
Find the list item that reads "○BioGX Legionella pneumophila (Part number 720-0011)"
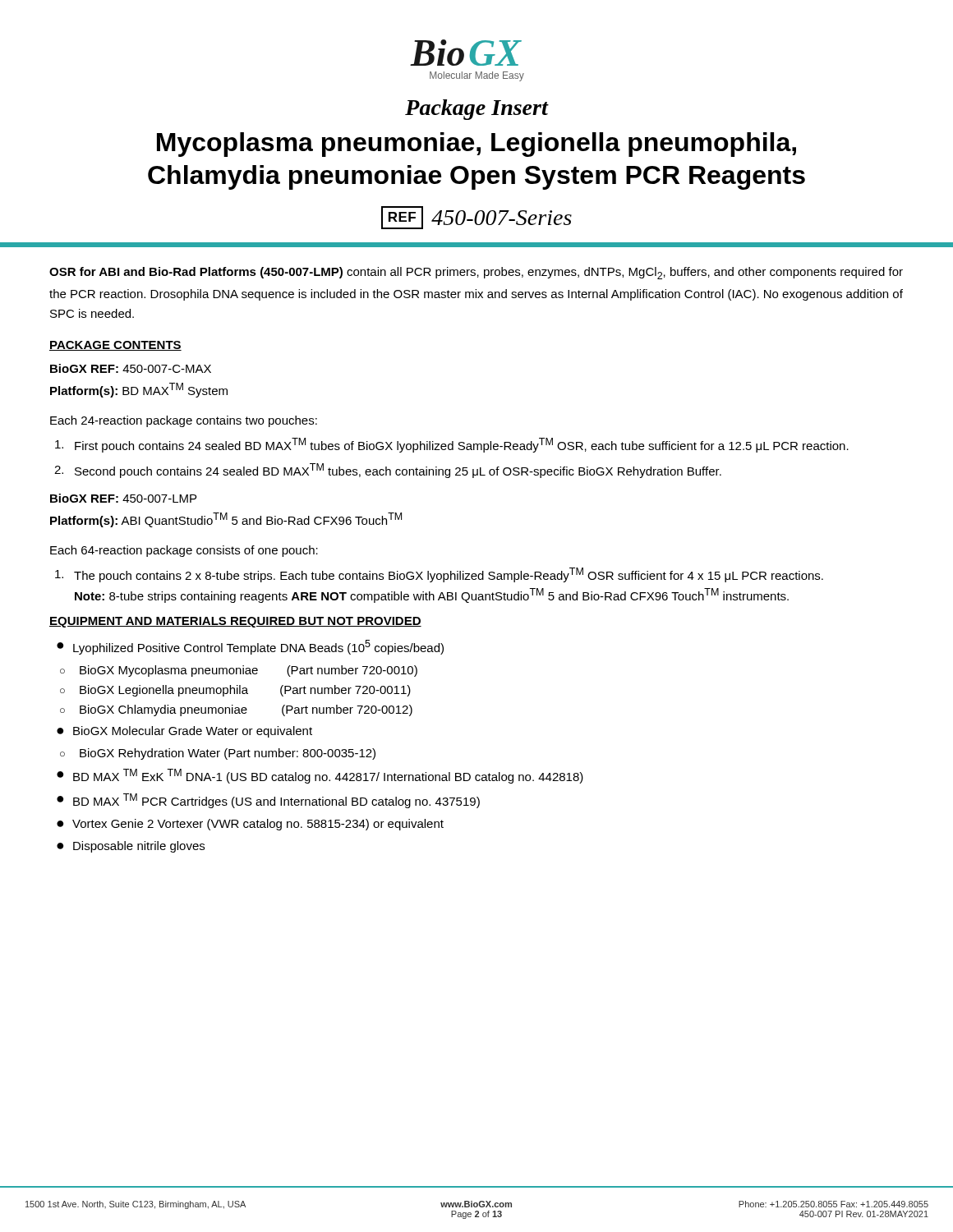point(235,691)
